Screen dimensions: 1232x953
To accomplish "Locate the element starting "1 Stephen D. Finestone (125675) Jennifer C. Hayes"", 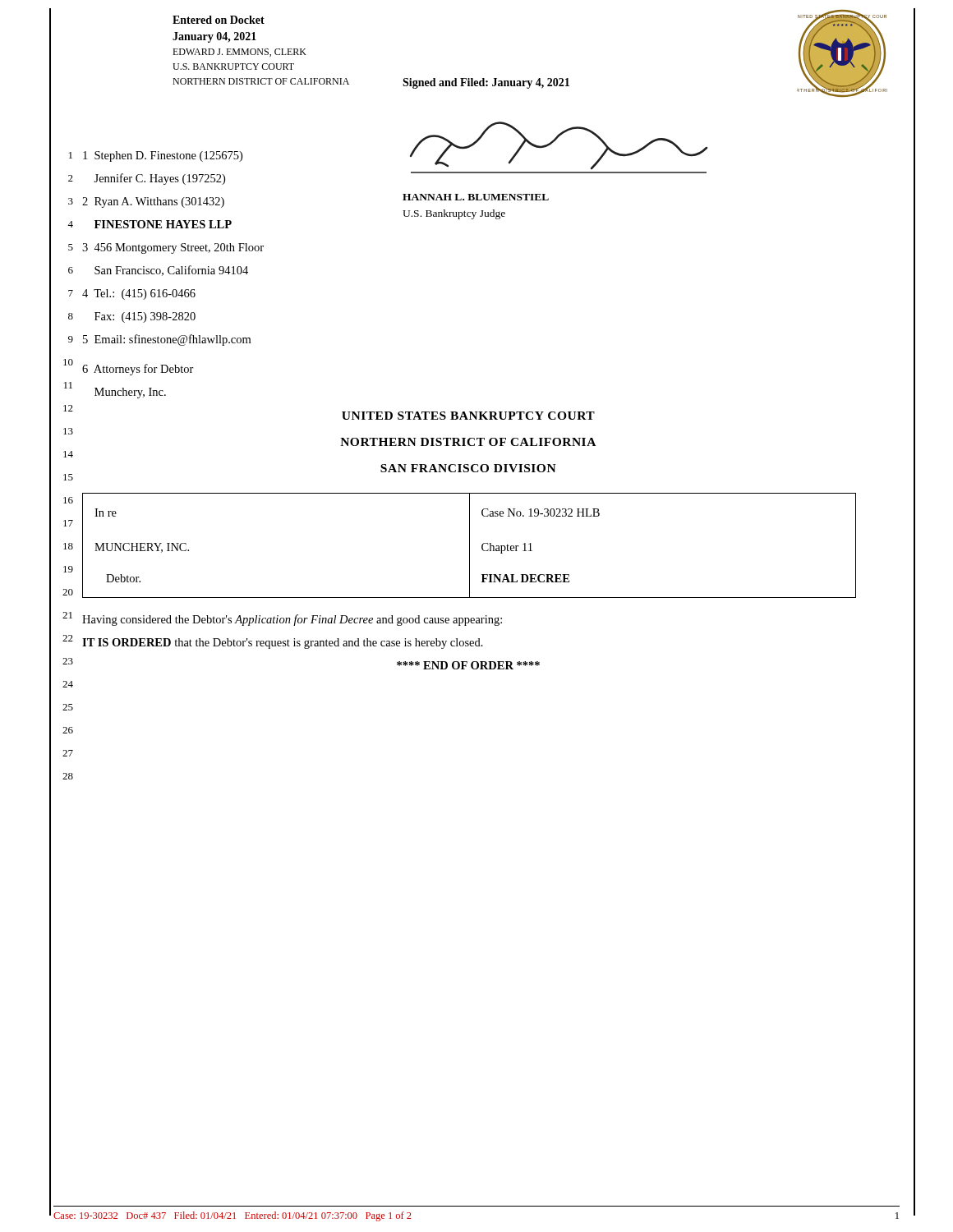I will (173, 247).
